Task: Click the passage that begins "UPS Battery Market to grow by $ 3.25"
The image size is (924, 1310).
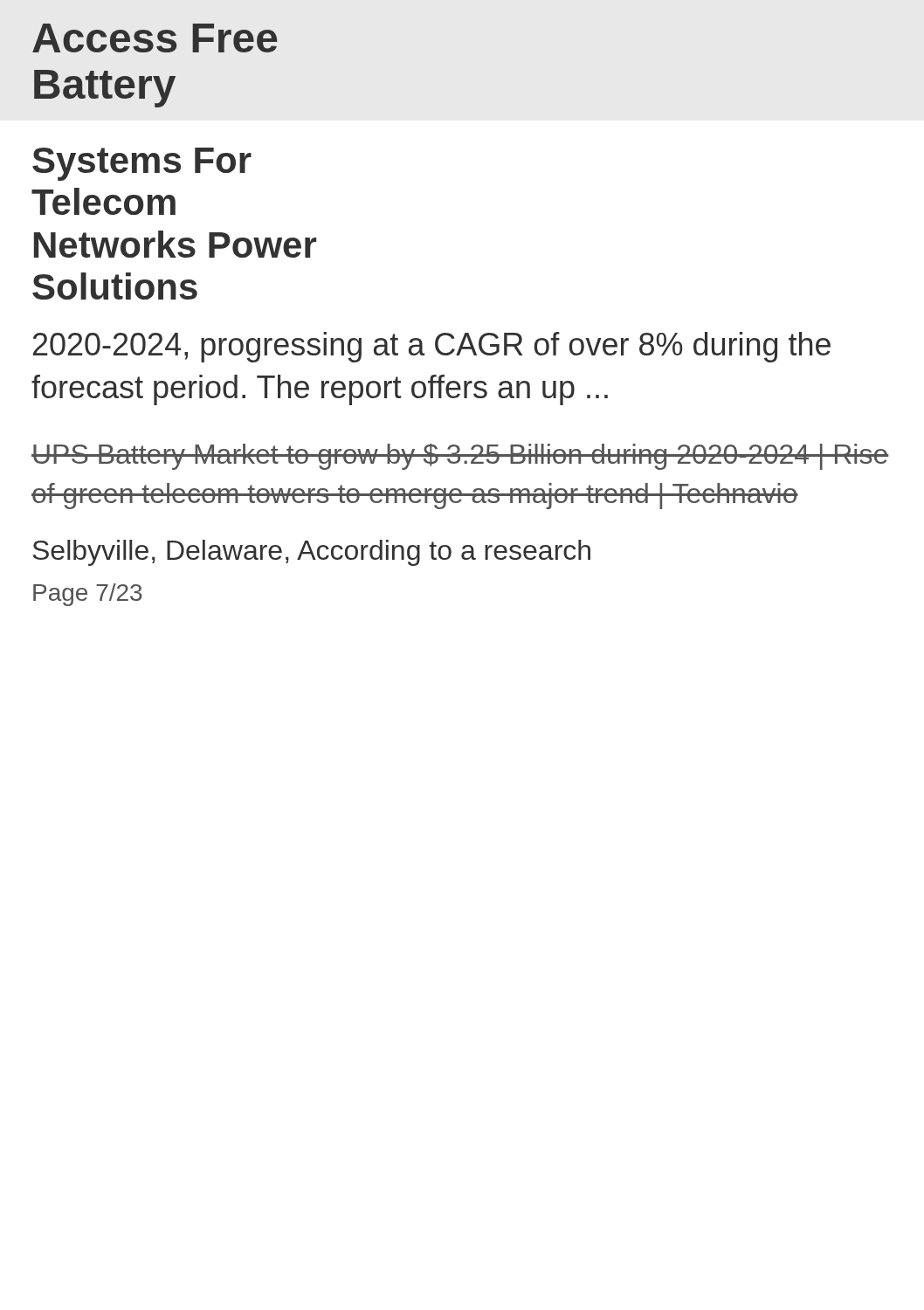Action: click(460, 474)
